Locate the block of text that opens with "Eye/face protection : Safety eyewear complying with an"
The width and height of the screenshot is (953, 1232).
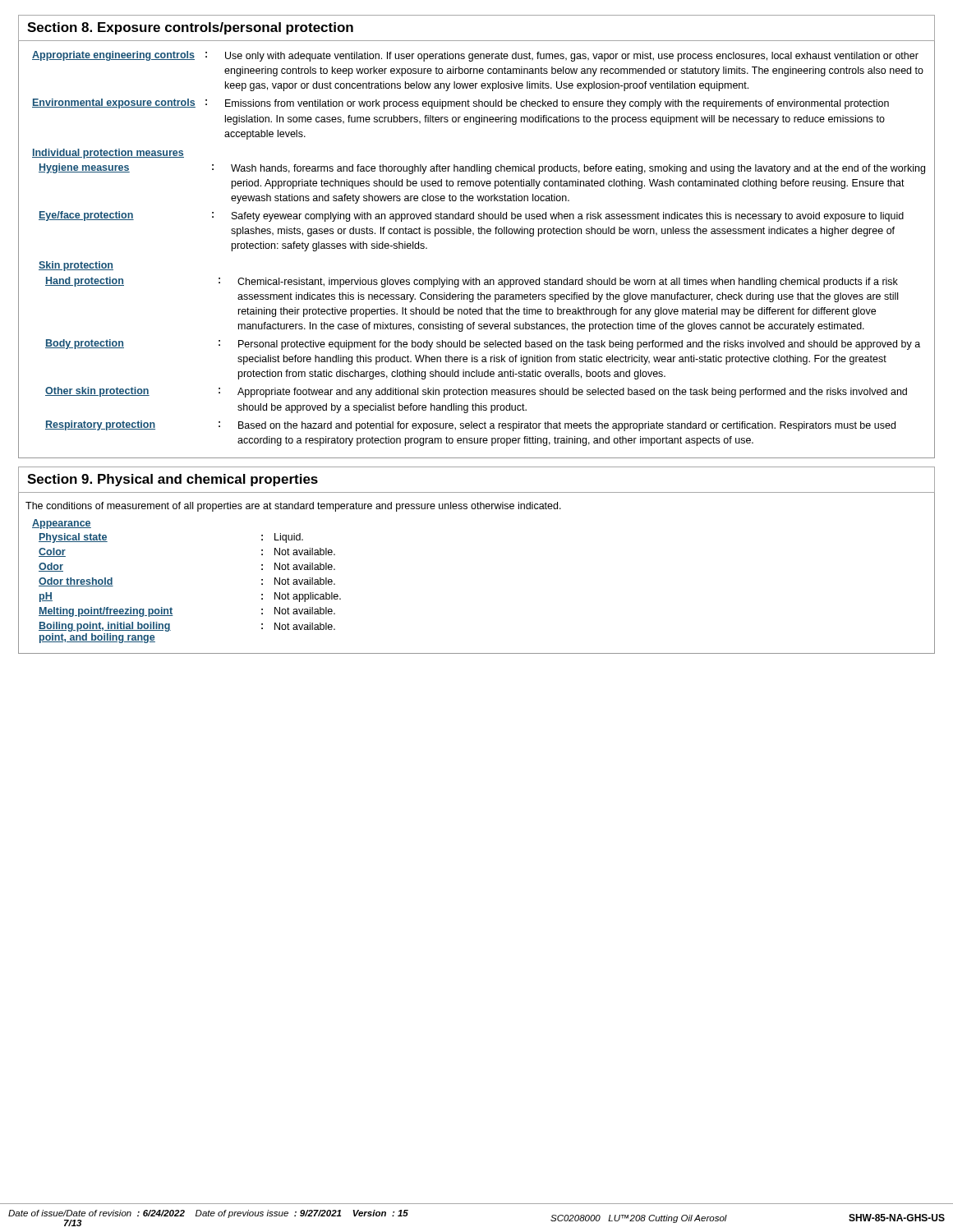[x=476, y=231]
